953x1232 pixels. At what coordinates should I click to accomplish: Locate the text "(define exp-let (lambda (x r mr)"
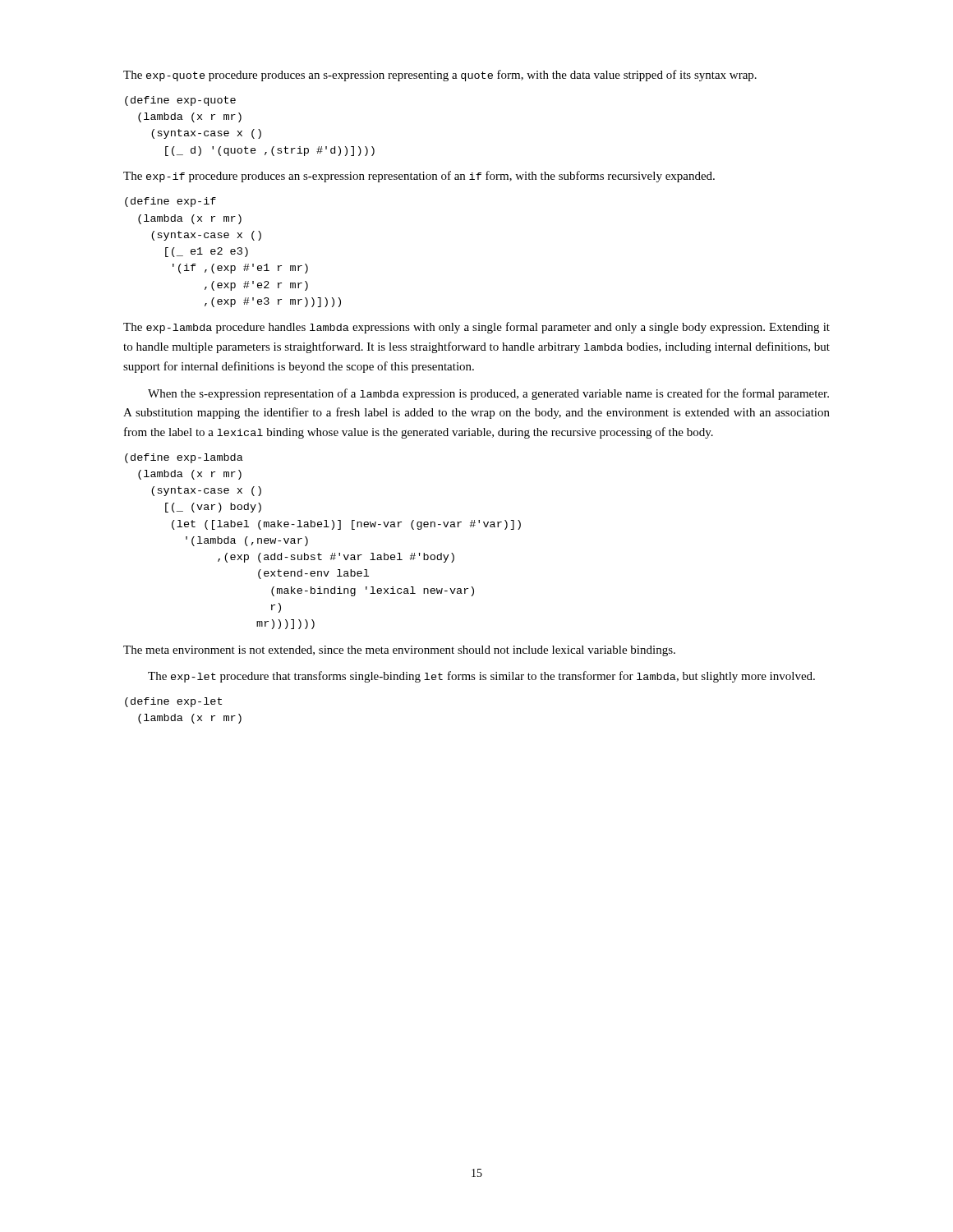173,702
